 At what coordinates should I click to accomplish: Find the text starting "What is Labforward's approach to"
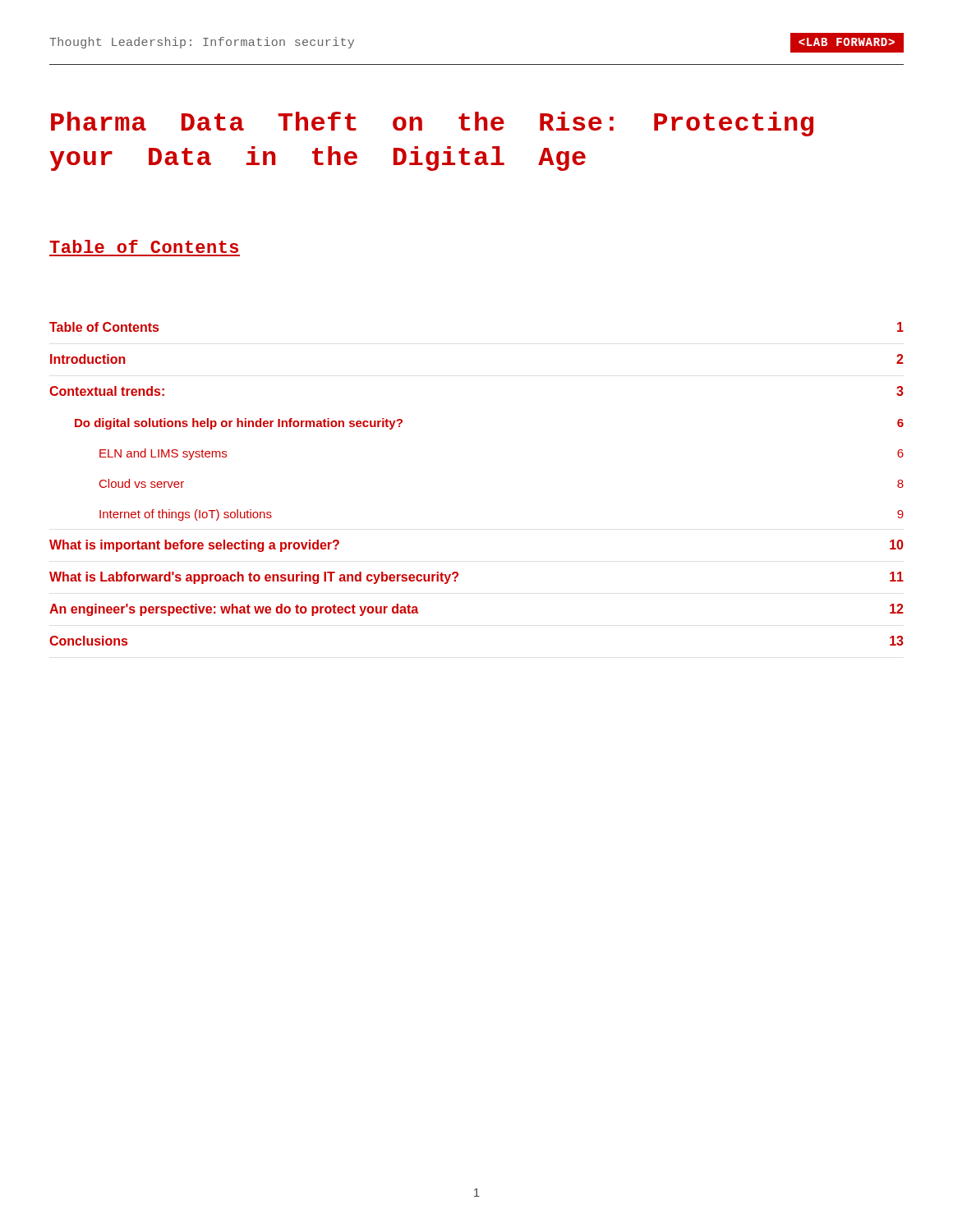(x=255, y=578)
